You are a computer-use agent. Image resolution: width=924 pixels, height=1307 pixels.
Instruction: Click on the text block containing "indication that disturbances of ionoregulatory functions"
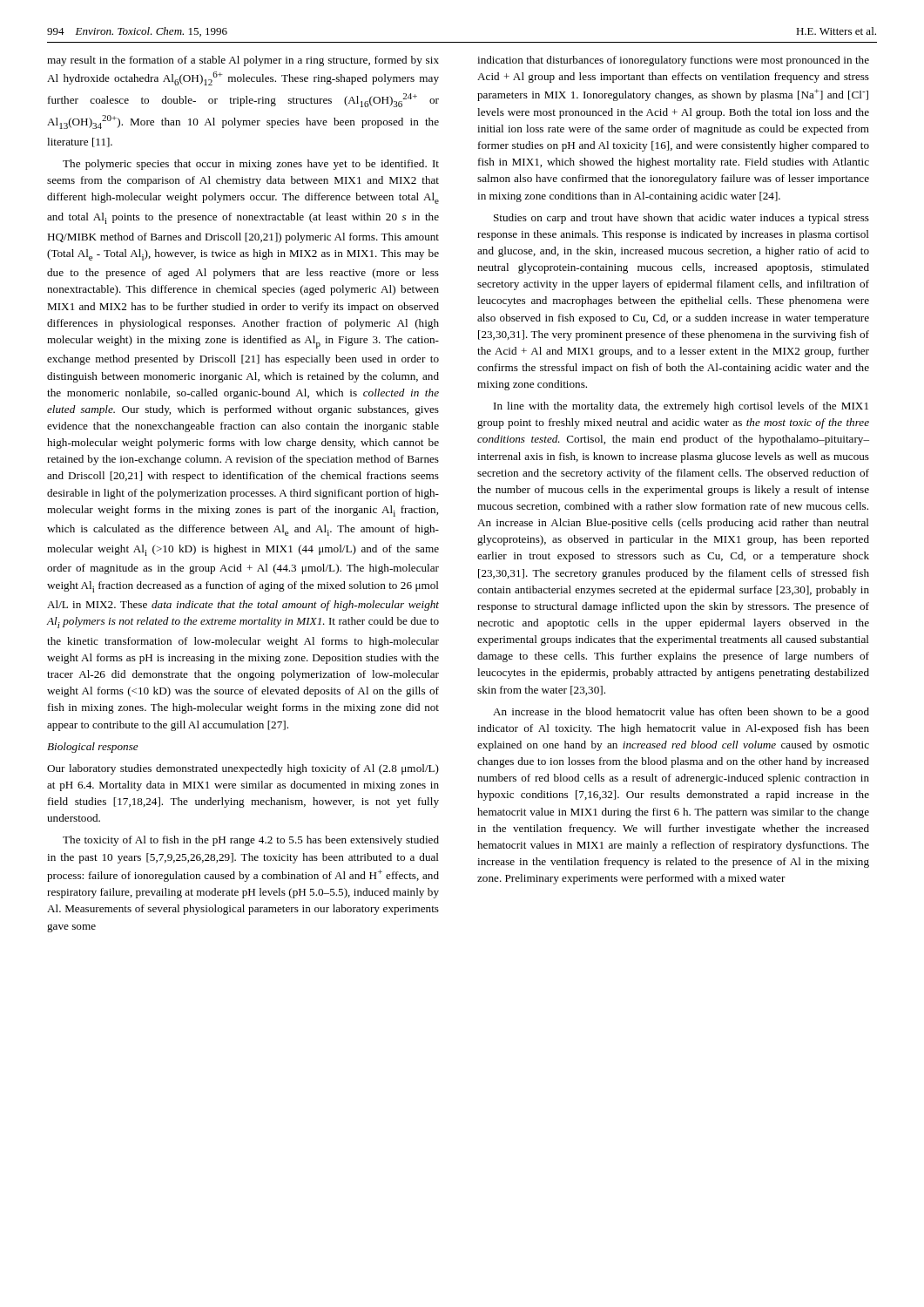(x=673, y=469)
